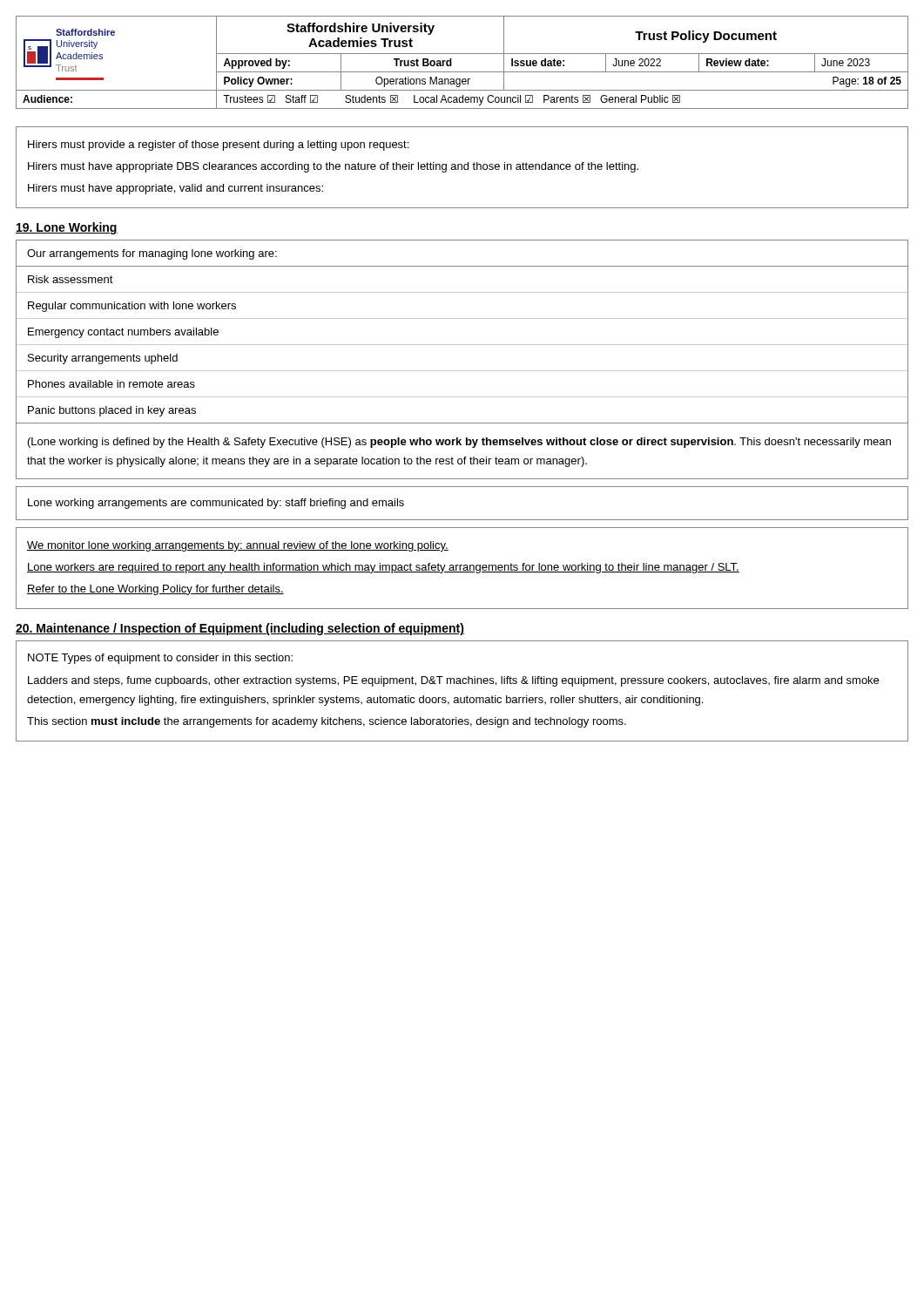
Task: Locate the region starting "Security arrangements upheld"
Action: click(103, 358)
